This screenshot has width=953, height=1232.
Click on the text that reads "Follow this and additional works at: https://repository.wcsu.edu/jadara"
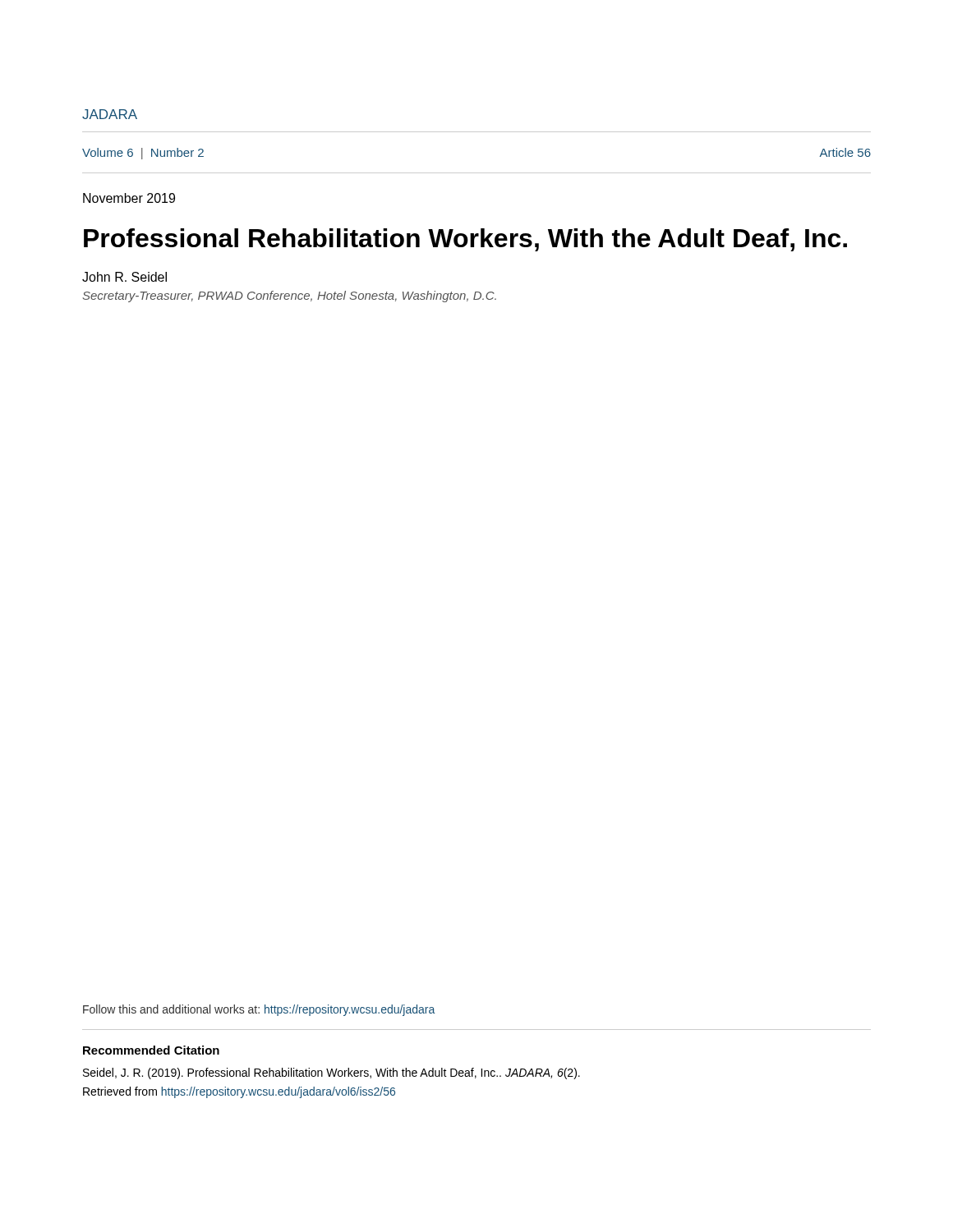(x=259, y=1010)
